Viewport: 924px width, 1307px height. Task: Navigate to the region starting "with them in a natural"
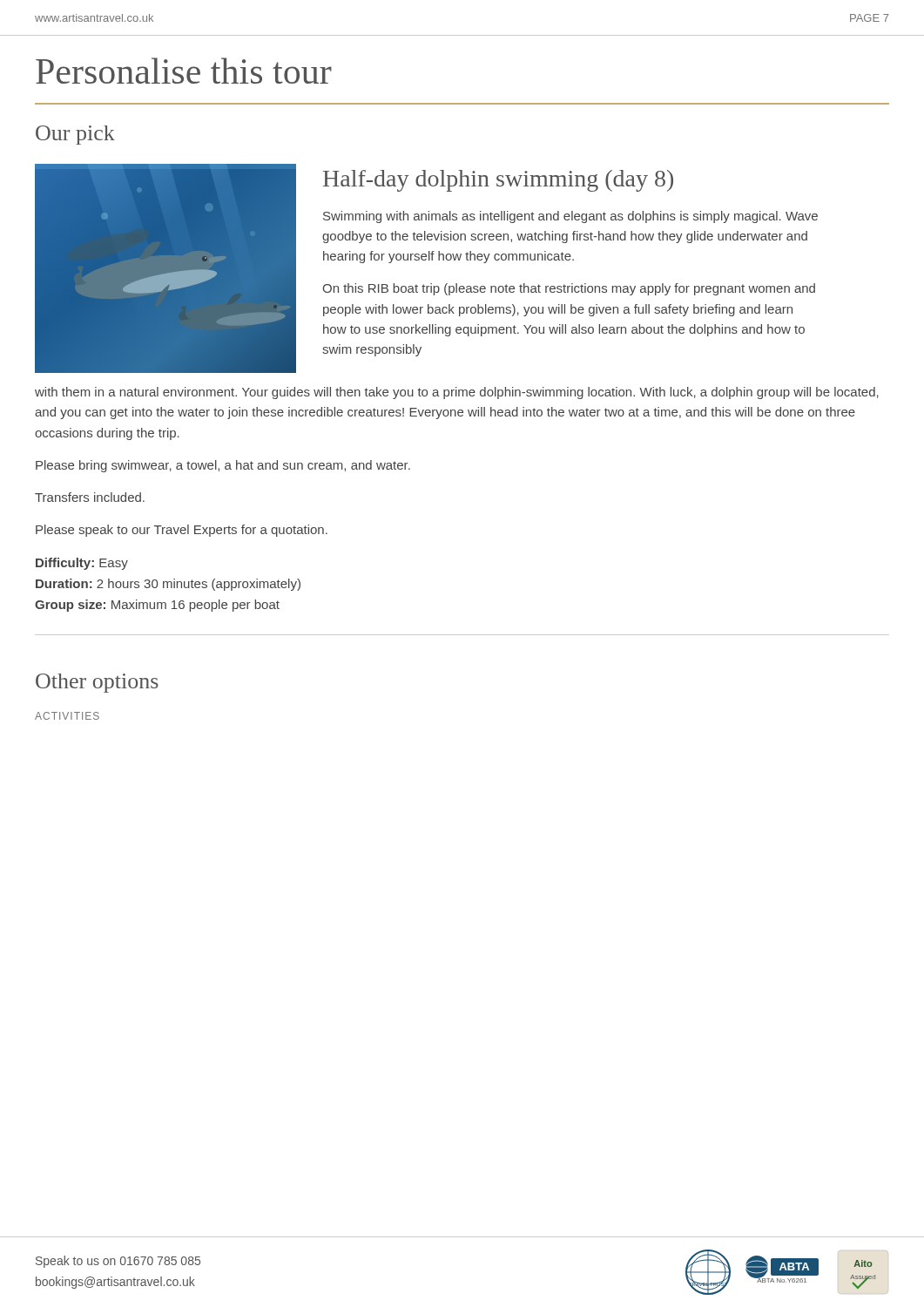[462, 412]
